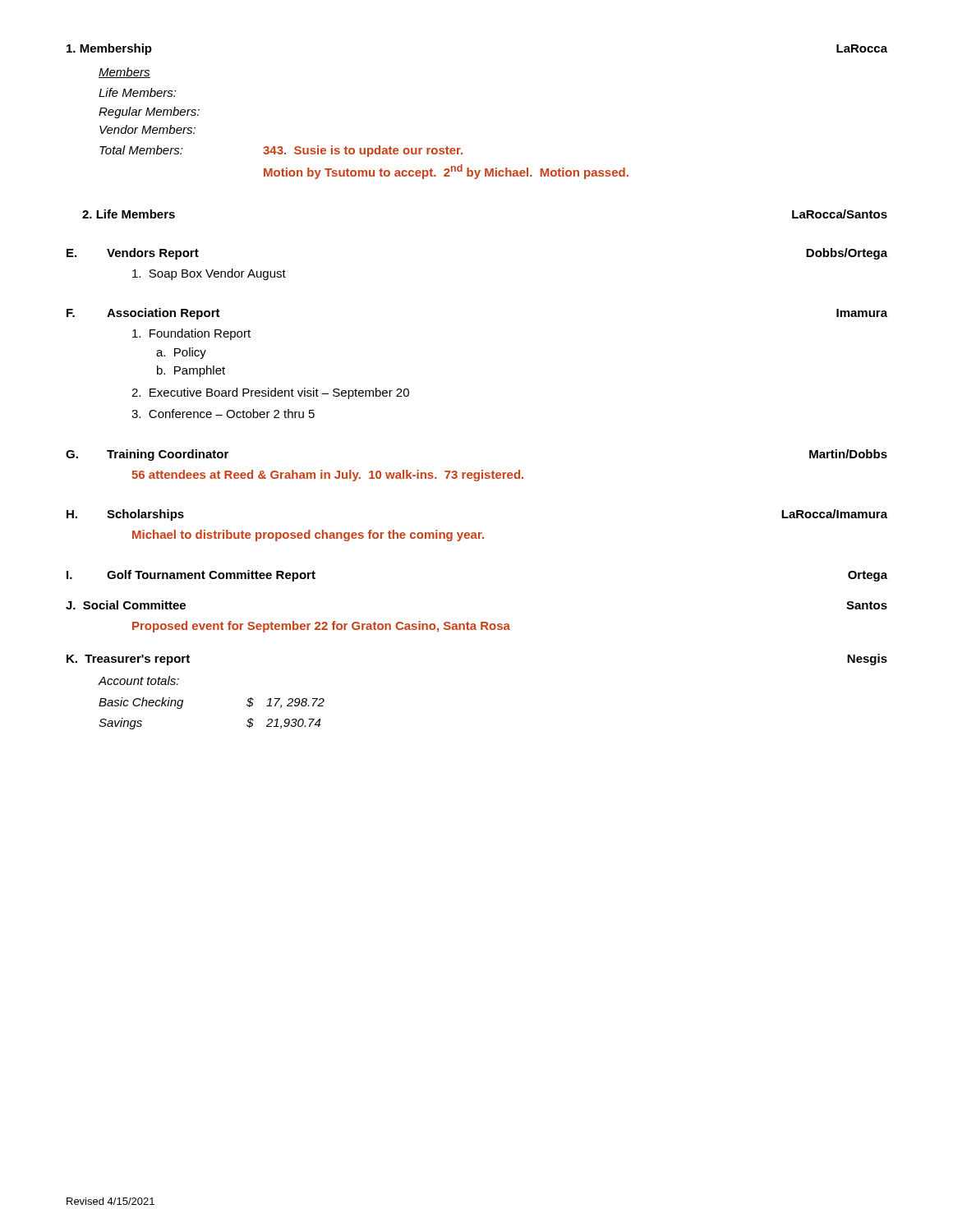953x1232 pixels.
Task: Find the block starting "Account totals: Basic Checking $"
Action: [x=138, y=680]
